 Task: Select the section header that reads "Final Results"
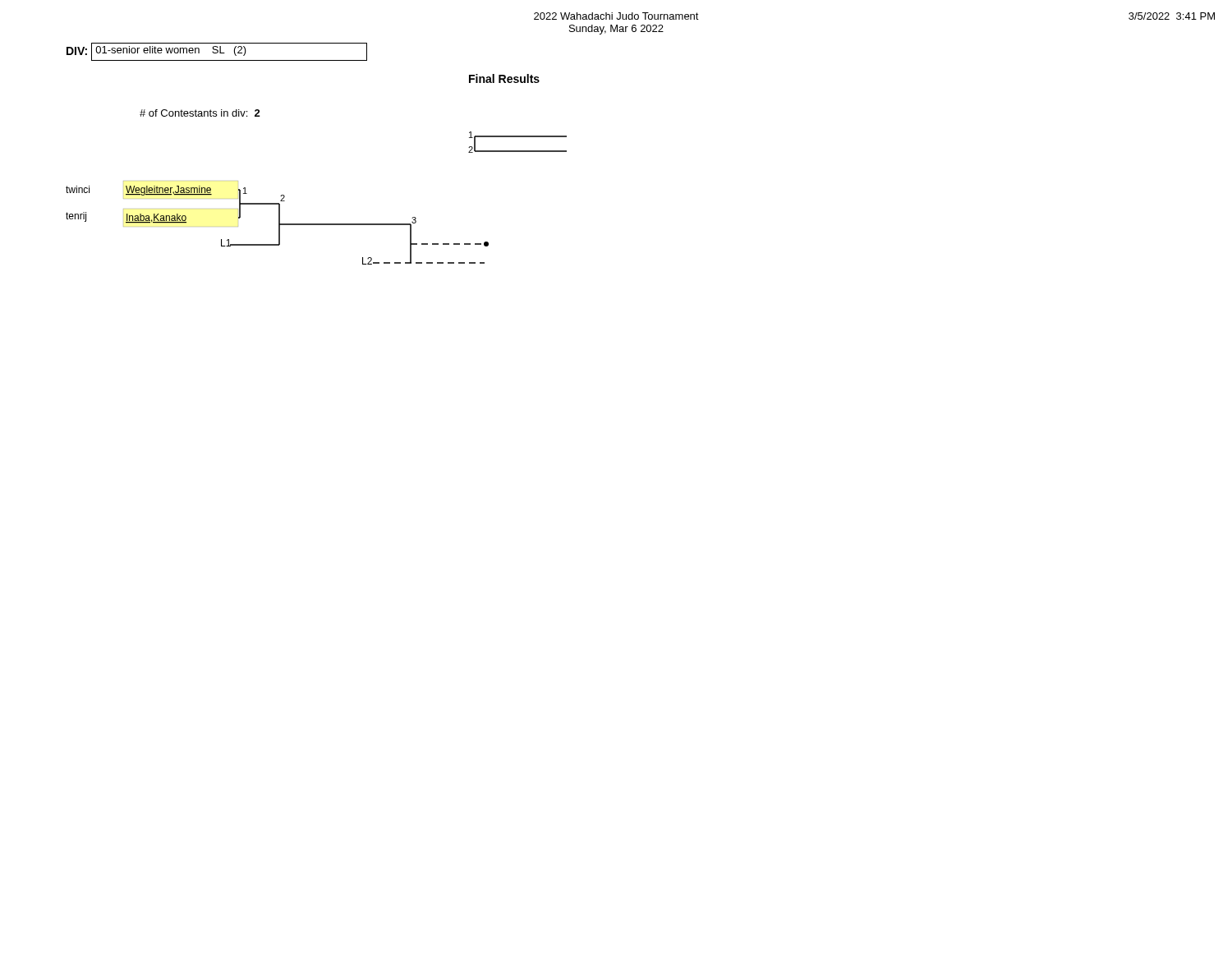click(x=504, y=79)
